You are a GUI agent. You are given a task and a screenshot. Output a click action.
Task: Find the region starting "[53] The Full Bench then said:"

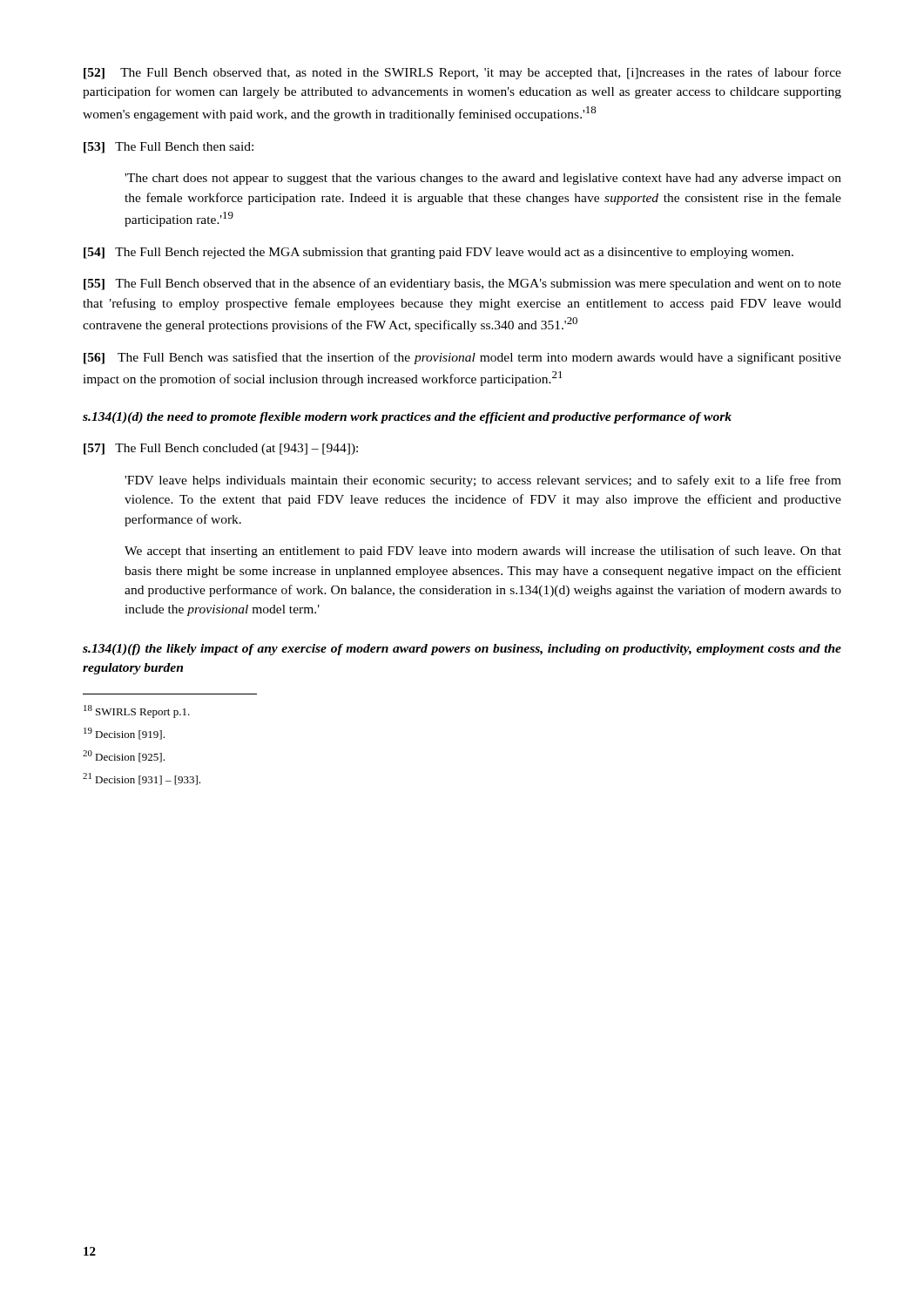pyautogui.click(x=169, y=146)
